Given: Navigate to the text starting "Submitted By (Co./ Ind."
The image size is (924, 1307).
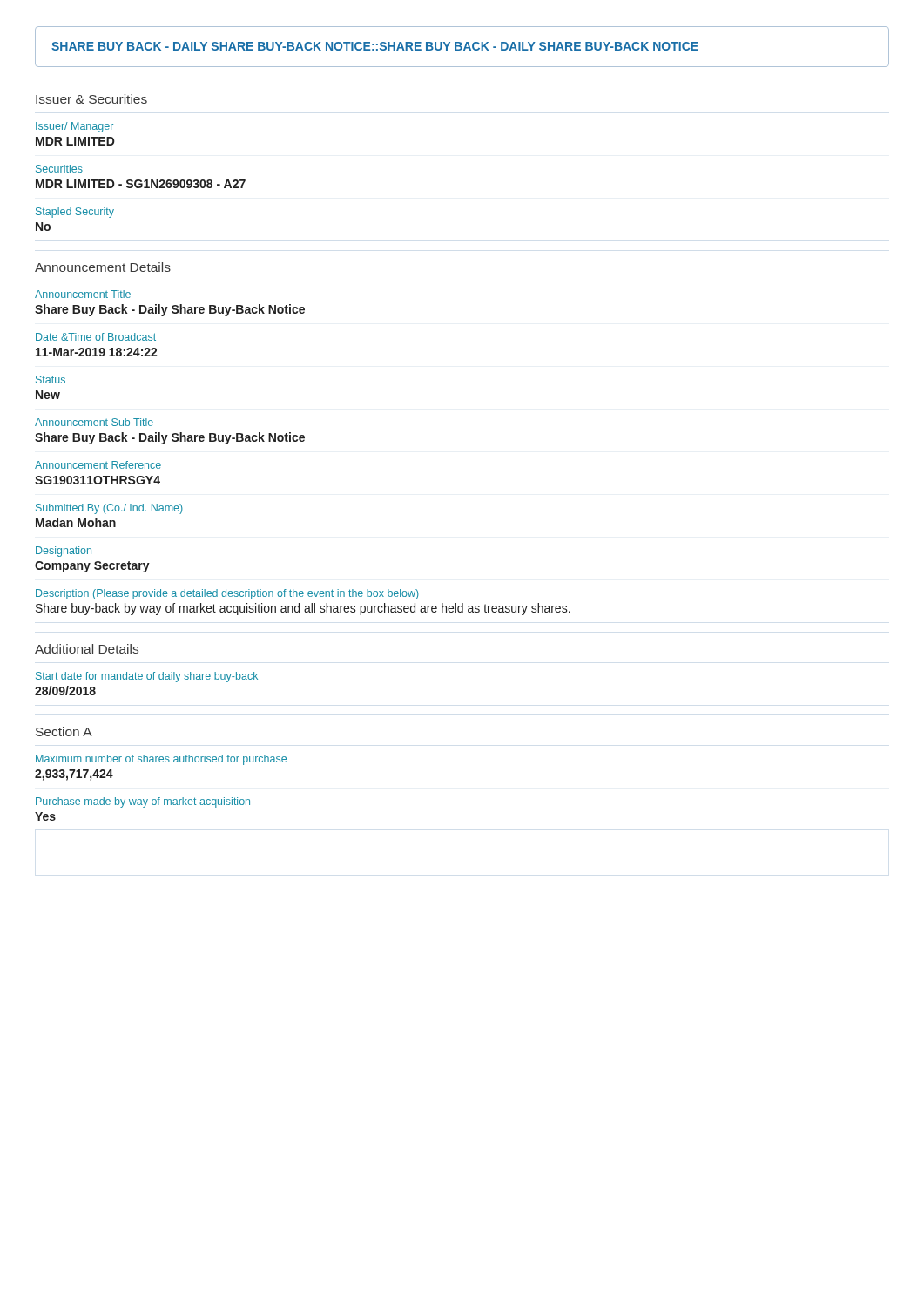Looking at the screenshot, I should coord(109,509).
